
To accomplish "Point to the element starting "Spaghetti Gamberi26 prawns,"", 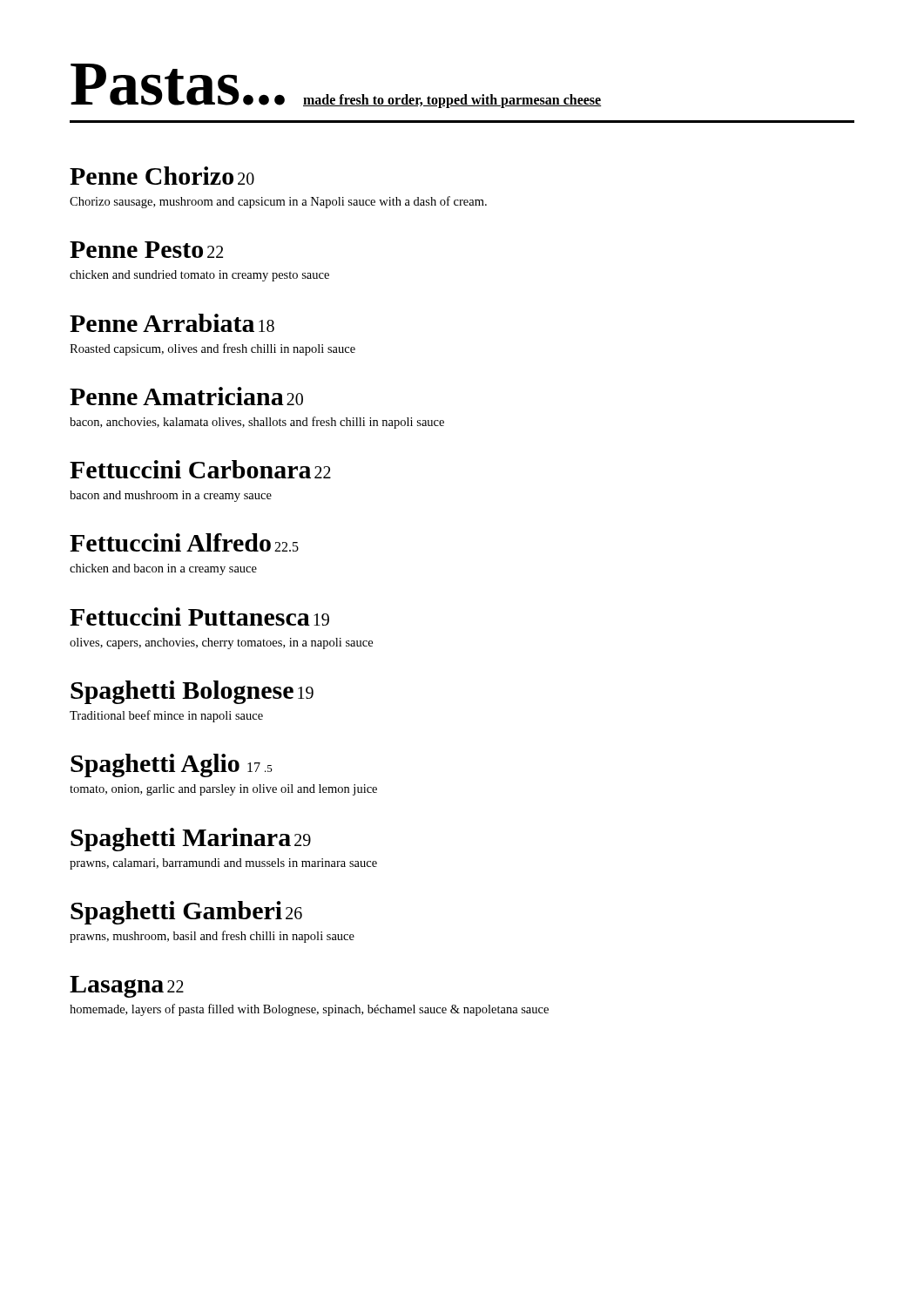I will 186,913.
